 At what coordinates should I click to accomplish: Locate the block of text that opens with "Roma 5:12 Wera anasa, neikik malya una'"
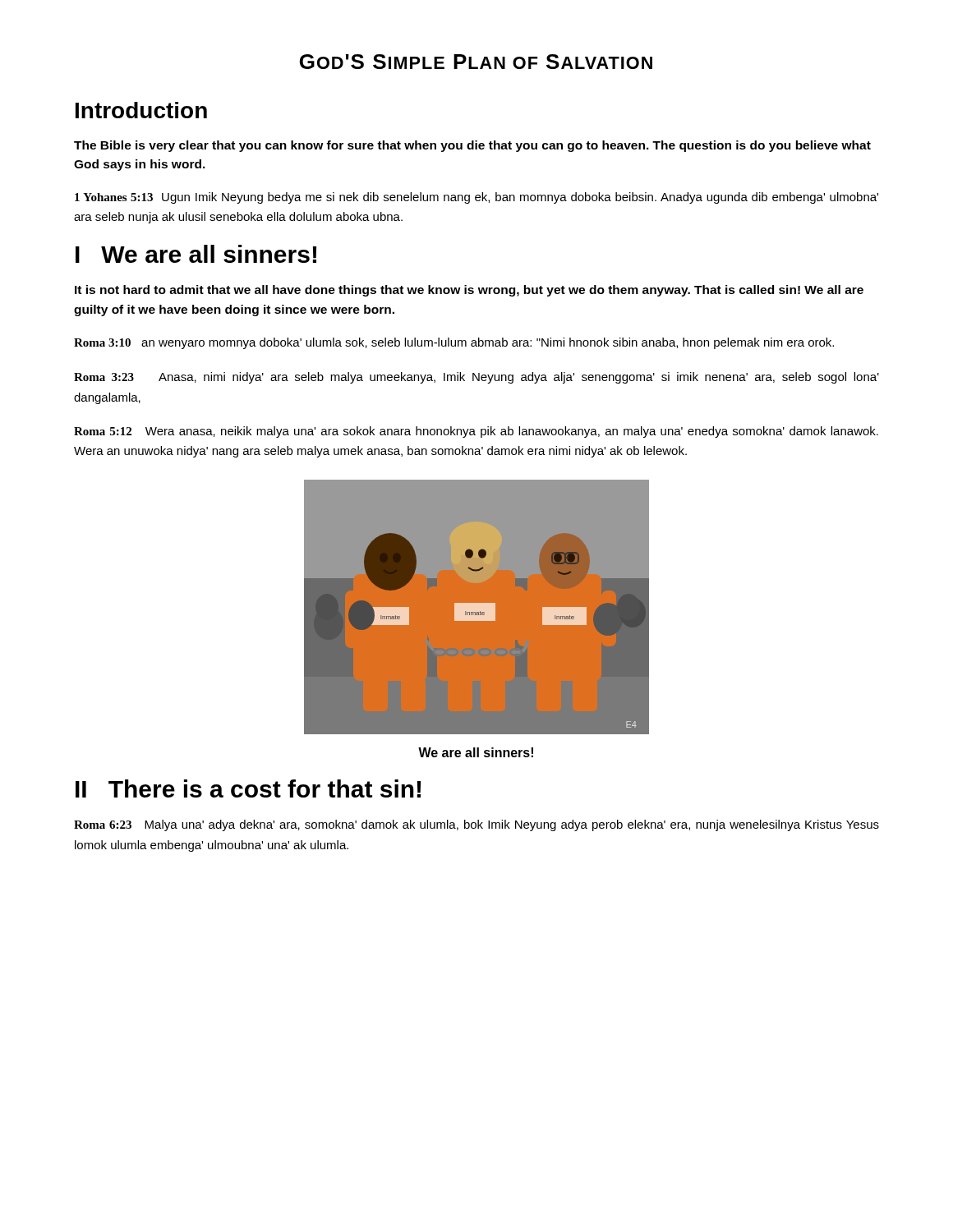pyautogui.click(x=476, y=441)
